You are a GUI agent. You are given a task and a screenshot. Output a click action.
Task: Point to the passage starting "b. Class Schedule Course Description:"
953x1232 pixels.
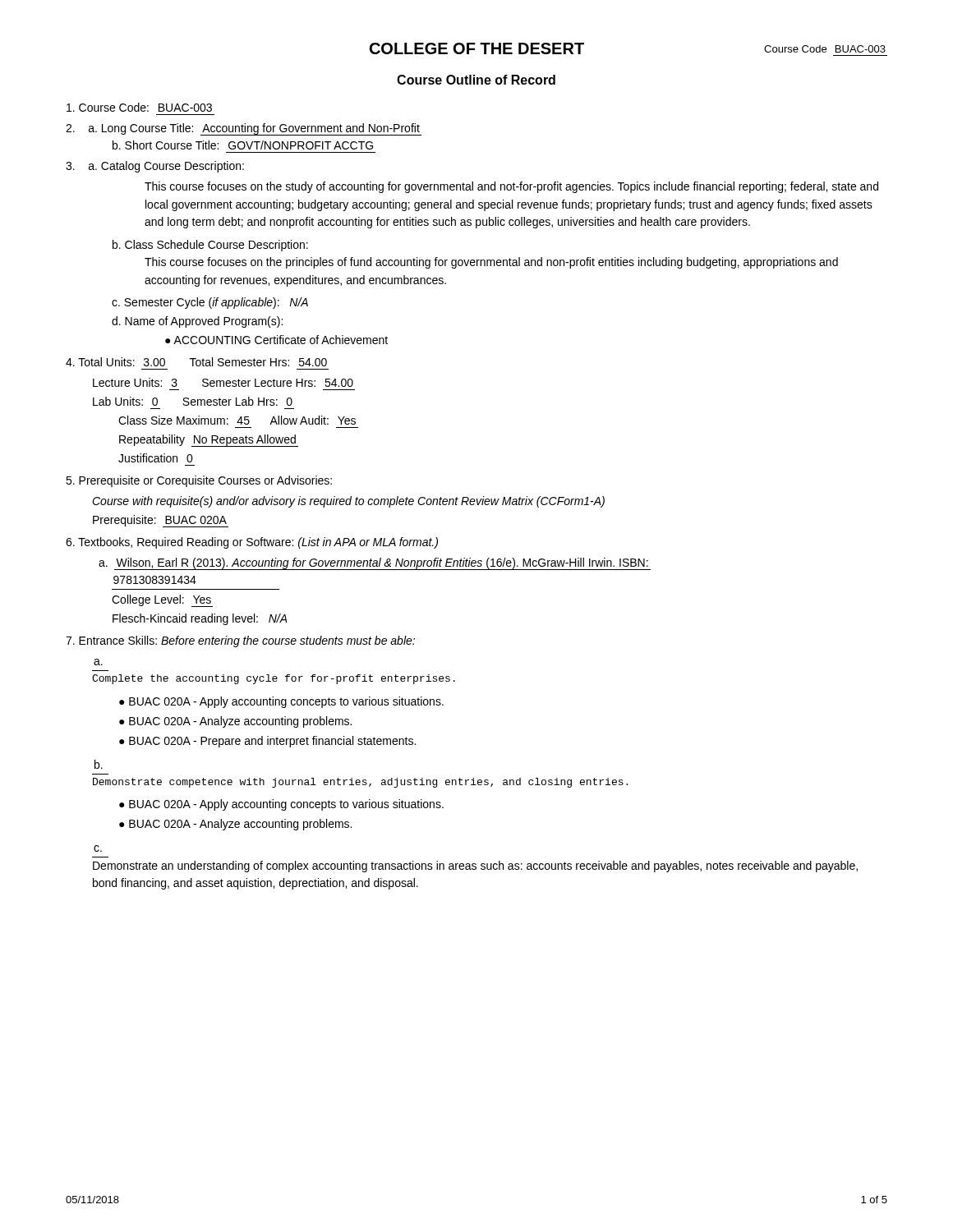210,245
